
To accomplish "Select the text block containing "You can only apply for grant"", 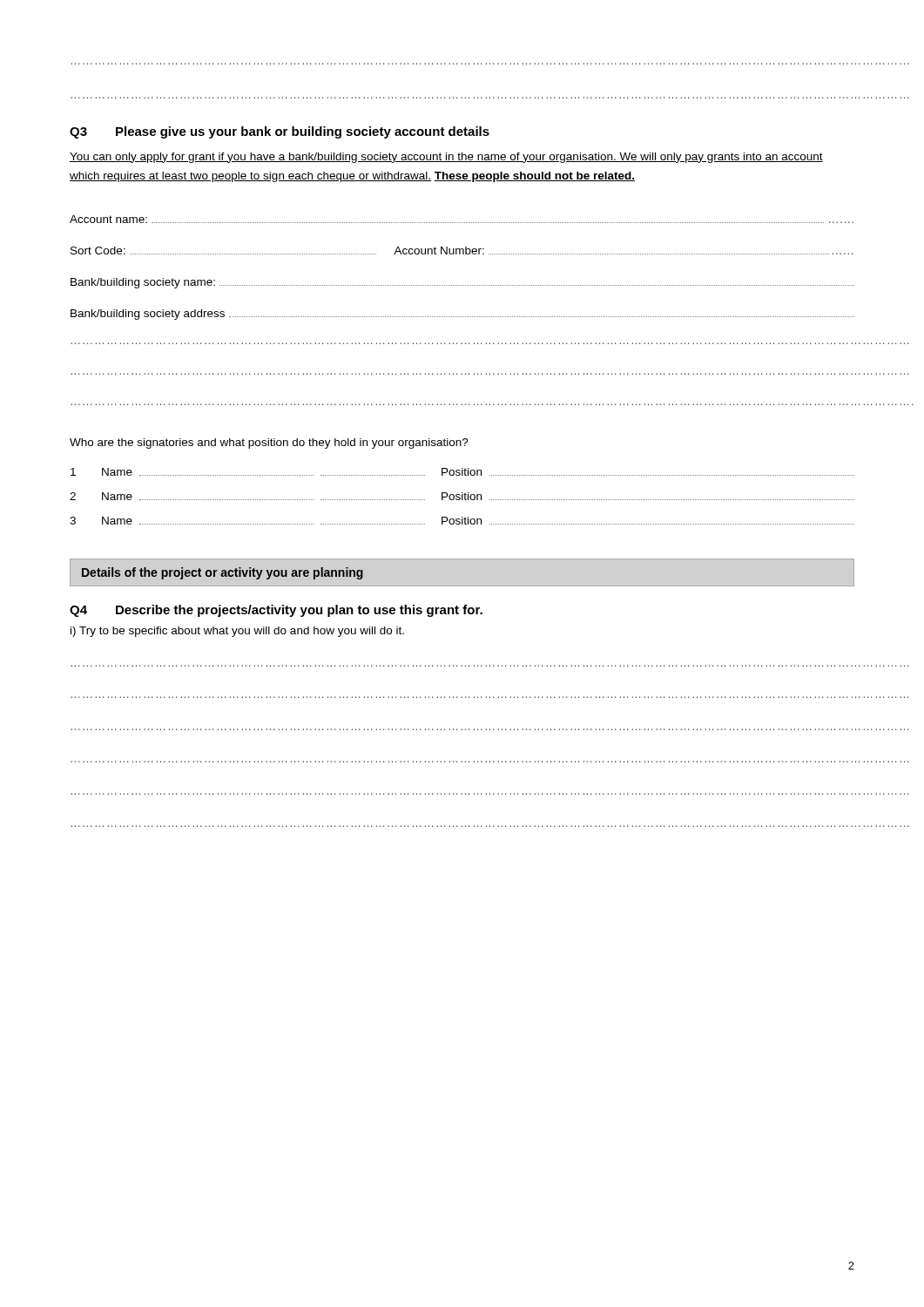I will coord(446,166).
